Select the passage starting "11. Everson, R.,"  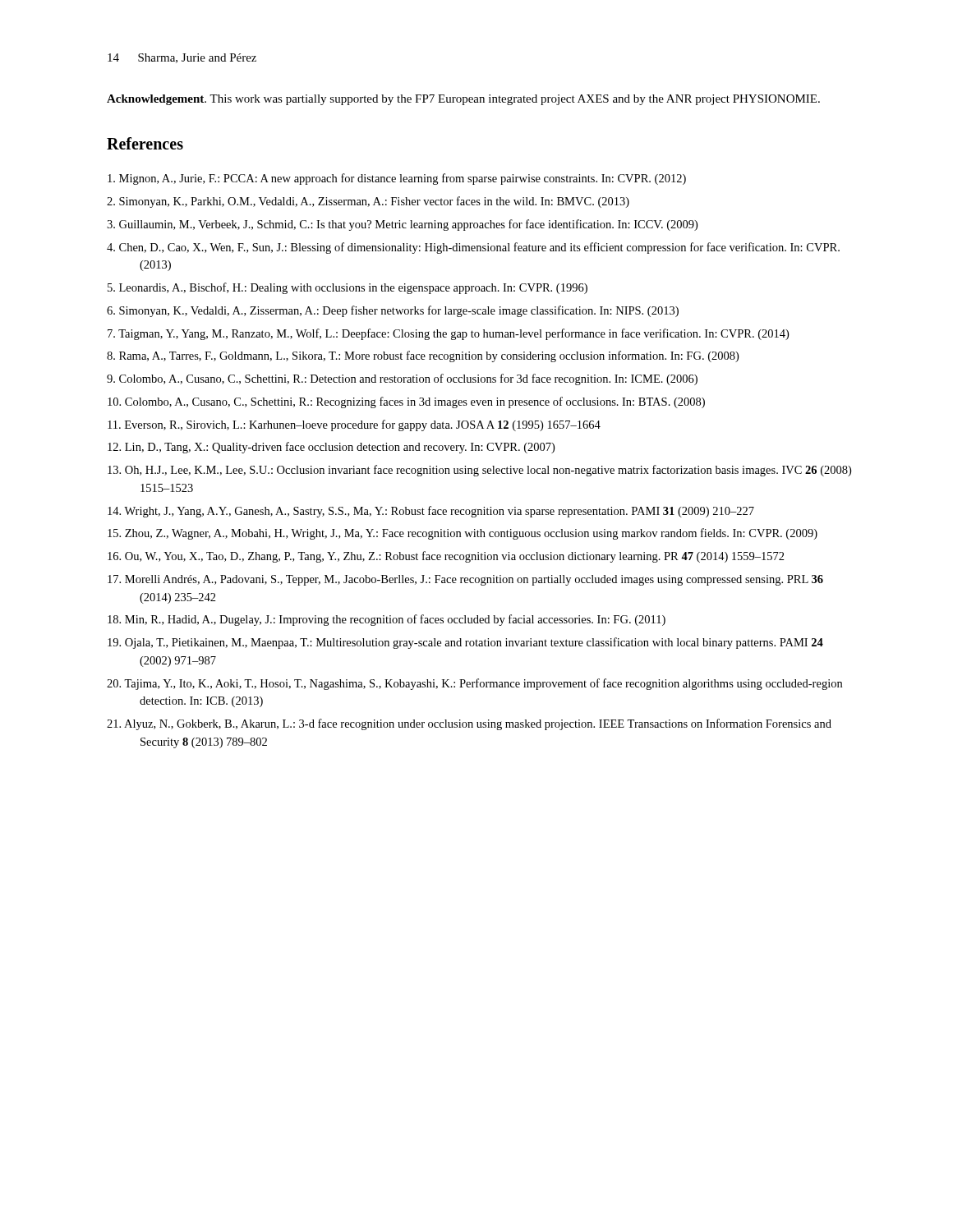click(x=354, y=424)
